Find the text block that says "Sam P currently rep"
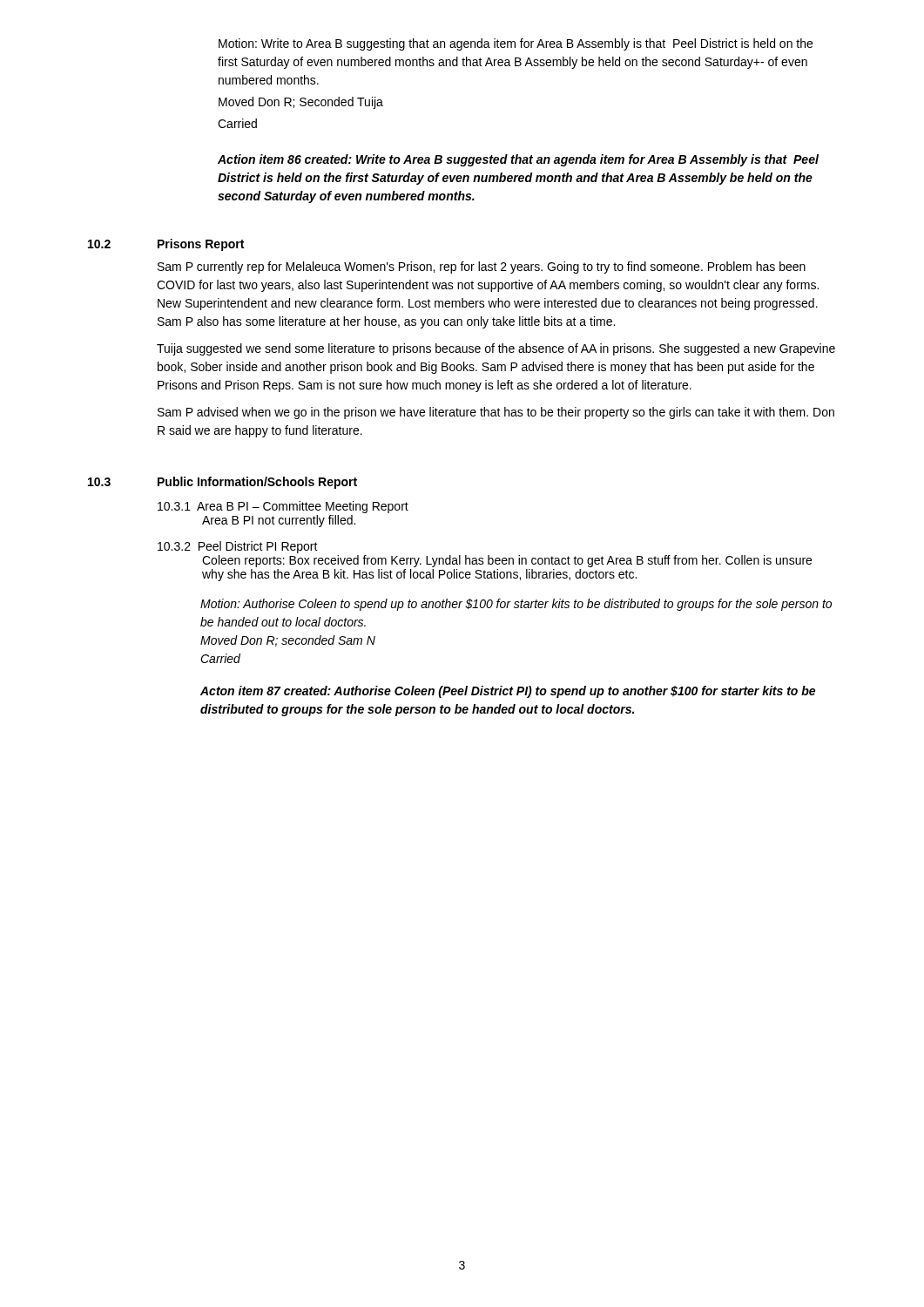924x1307 pixels. (462, 299)
